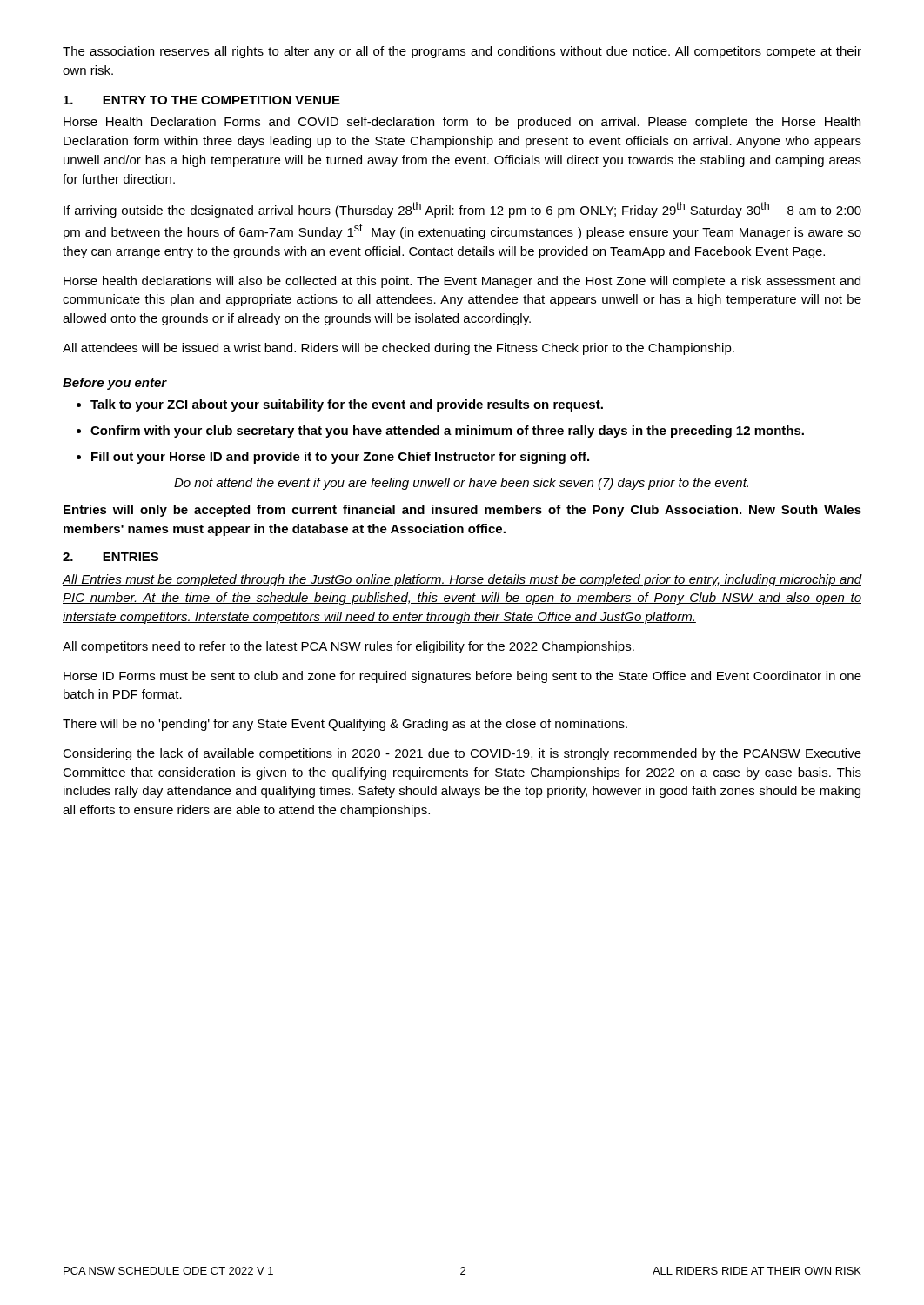Select the text block starting "All Entries must be completed through the JustGo"
The image size is (924, 1305).
click(x=462, y=598)
